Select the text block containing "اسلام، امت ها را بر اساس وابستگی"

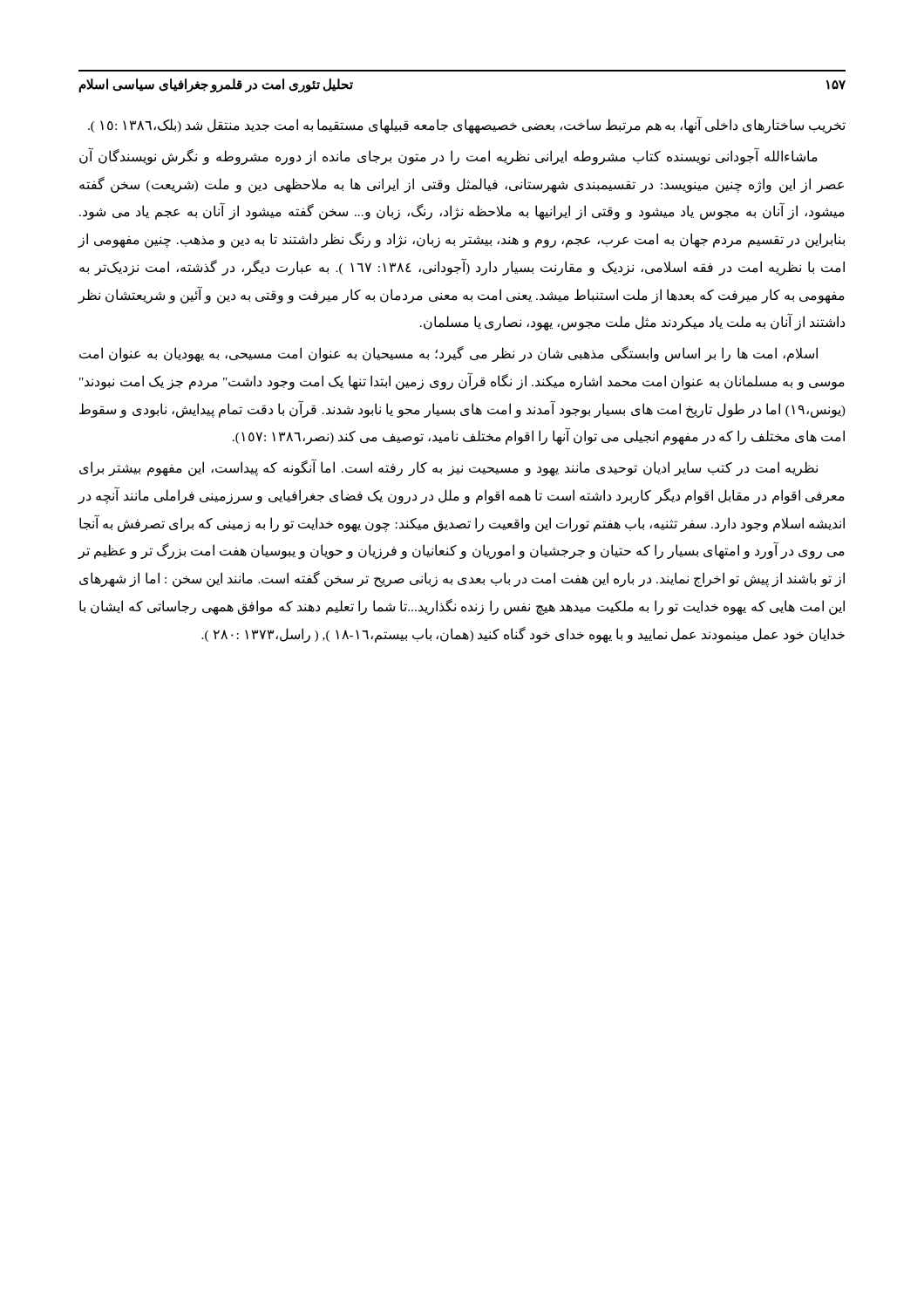click(x=462, y=396)
